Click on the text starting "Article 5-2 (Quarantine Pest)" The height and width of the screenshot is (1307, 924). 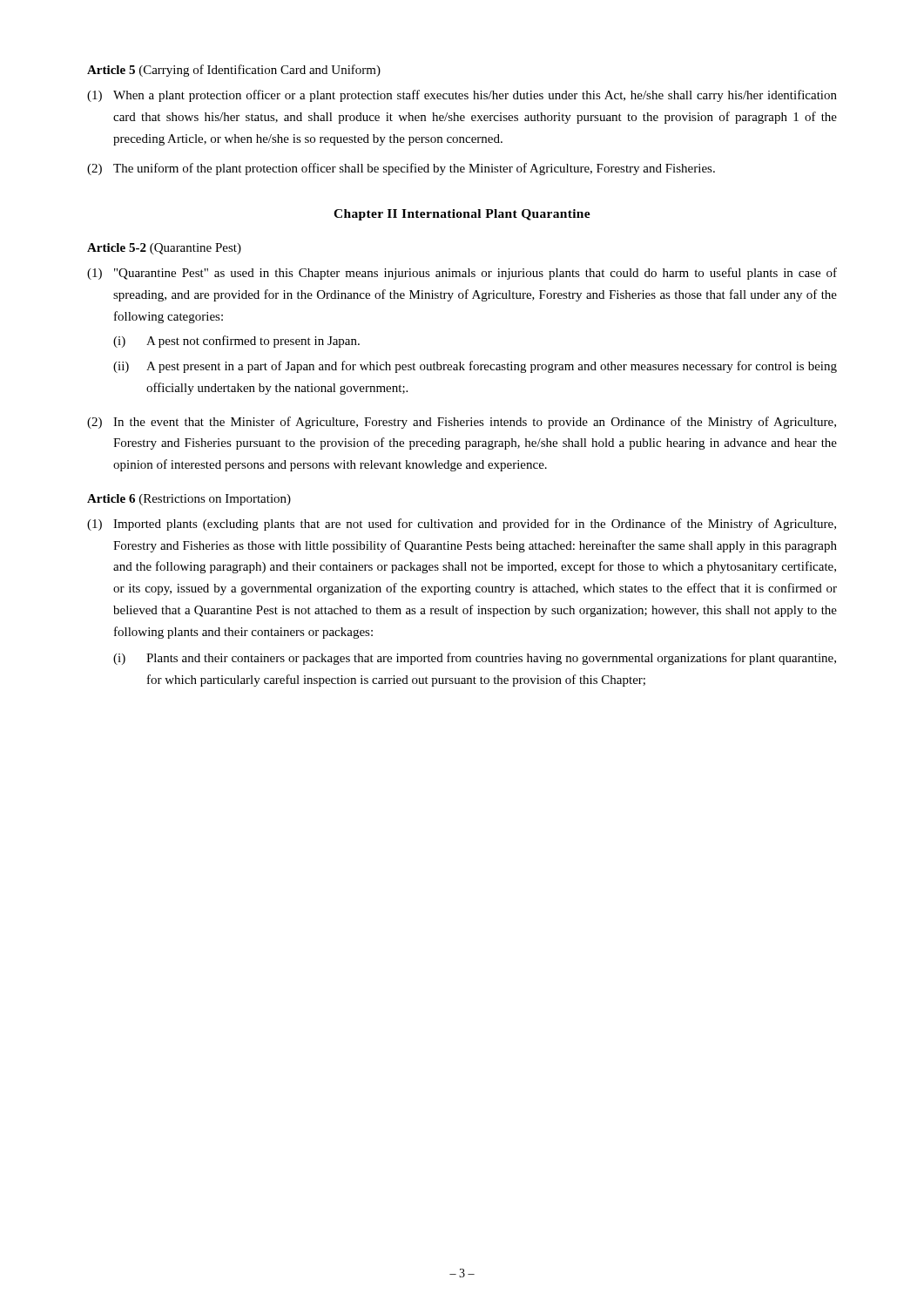tap(164, 247)
